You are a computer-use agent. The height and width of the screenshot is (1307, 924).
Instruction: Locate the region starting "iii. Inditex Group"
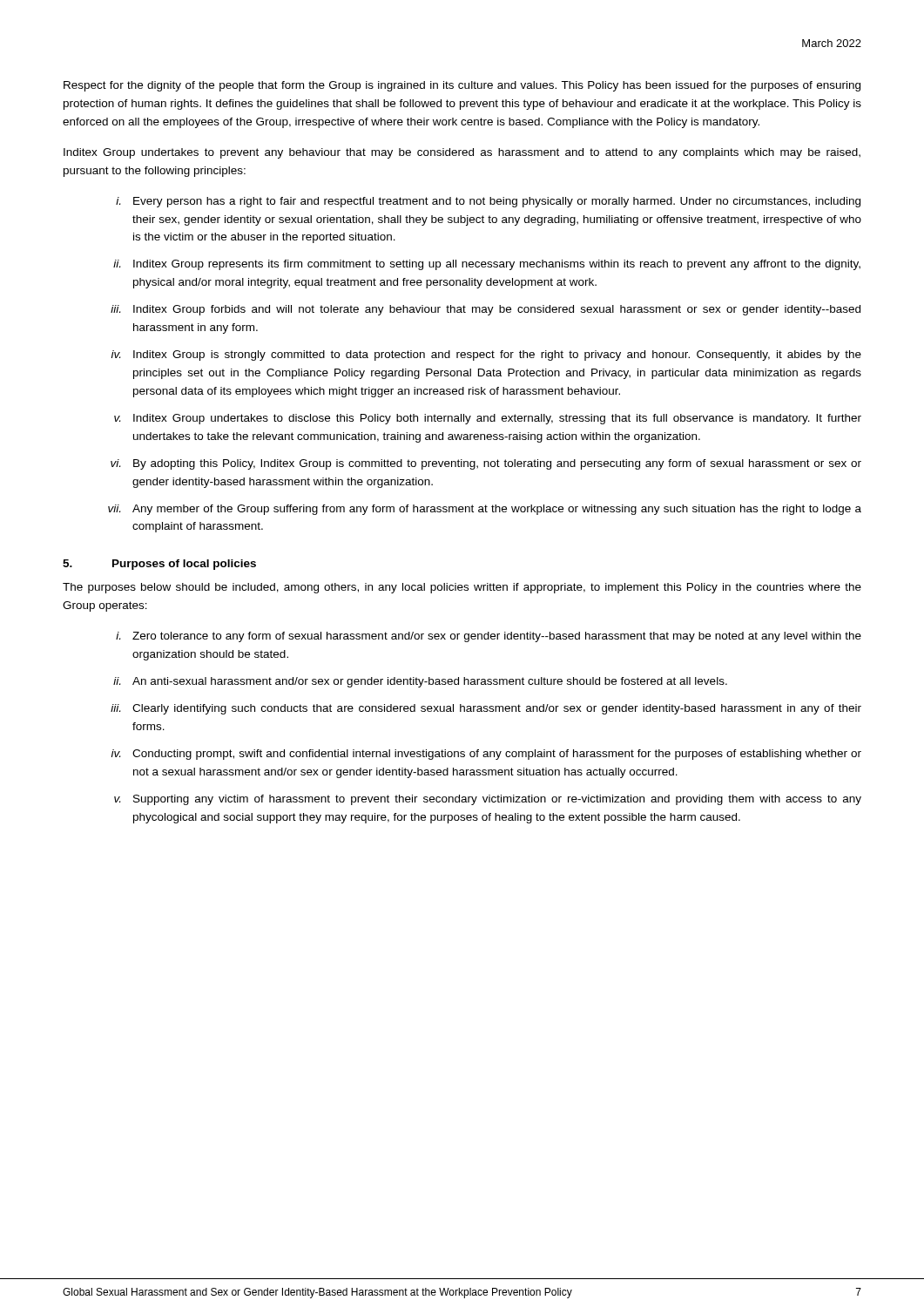click(x=462, y=319)
